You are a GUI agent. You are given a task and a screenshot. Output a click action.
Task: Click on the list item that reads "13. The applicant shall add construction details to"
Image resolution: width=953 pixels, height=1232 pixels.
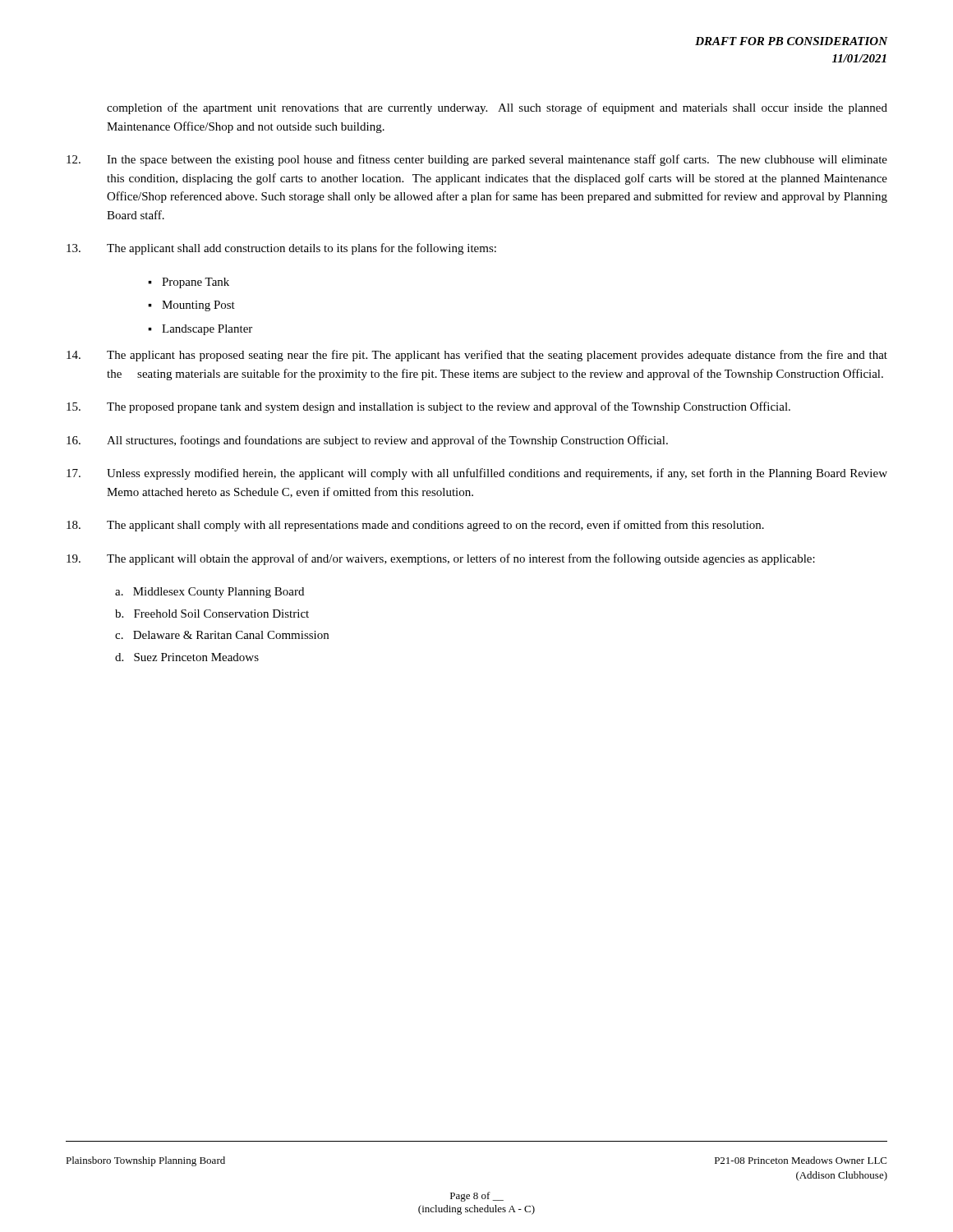tap(476, 248)
